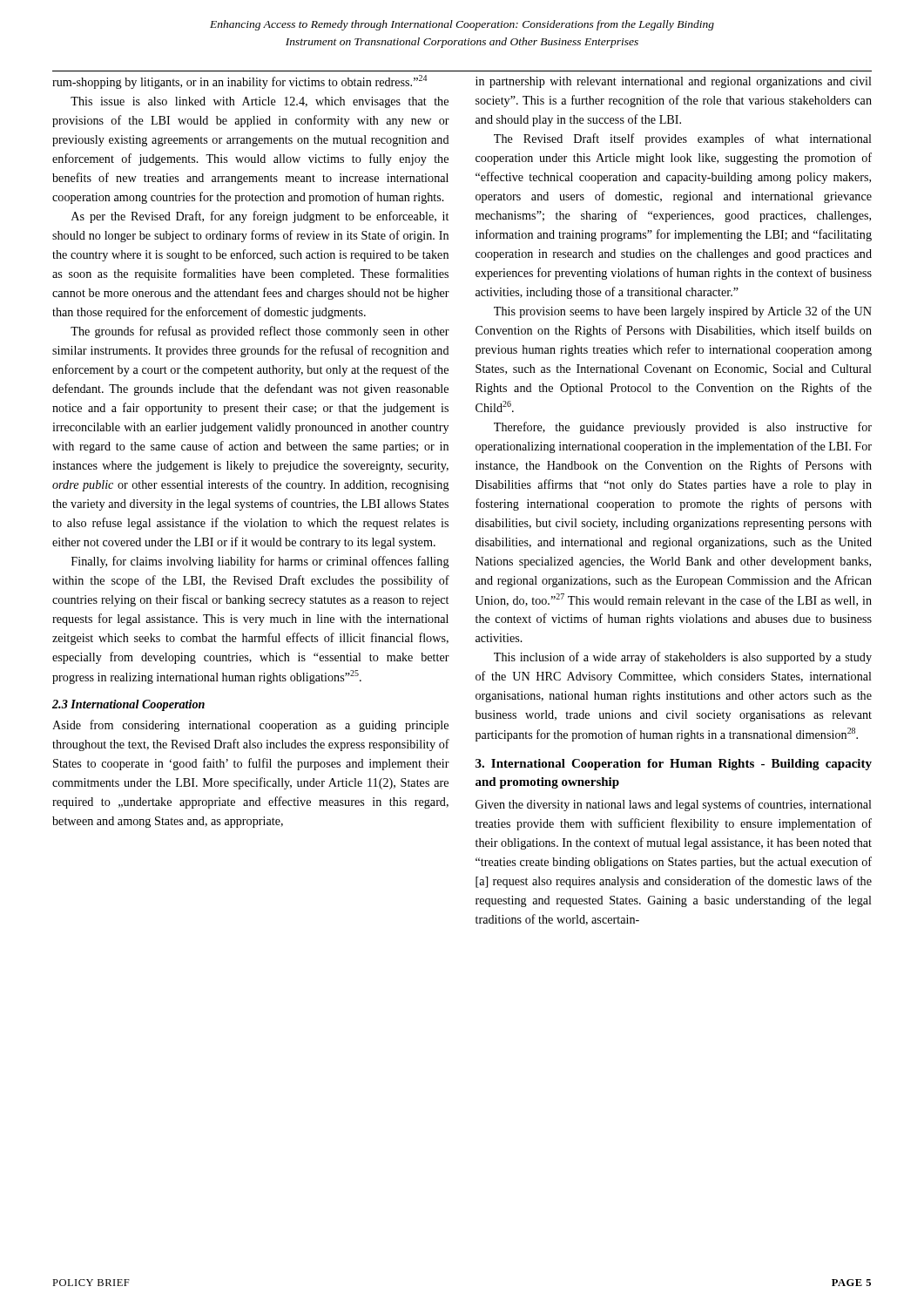Click on the text starting "As per the Revised Draft,"
This screenshot has height=1307, width=924.
(x=251, y=264)
